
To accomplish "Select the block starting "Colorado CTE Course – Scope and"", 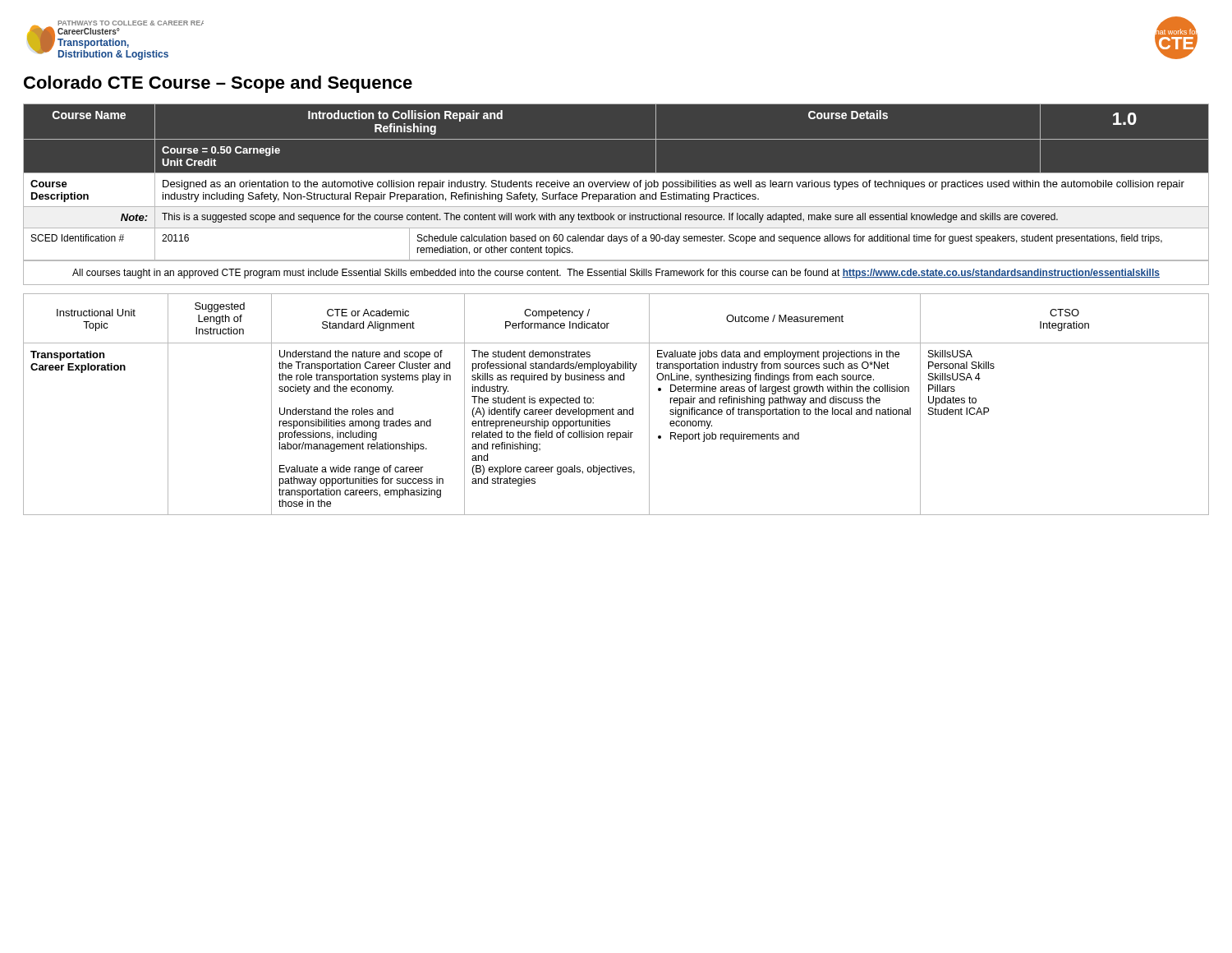I will pyautogui.click(x=218, y=84).
